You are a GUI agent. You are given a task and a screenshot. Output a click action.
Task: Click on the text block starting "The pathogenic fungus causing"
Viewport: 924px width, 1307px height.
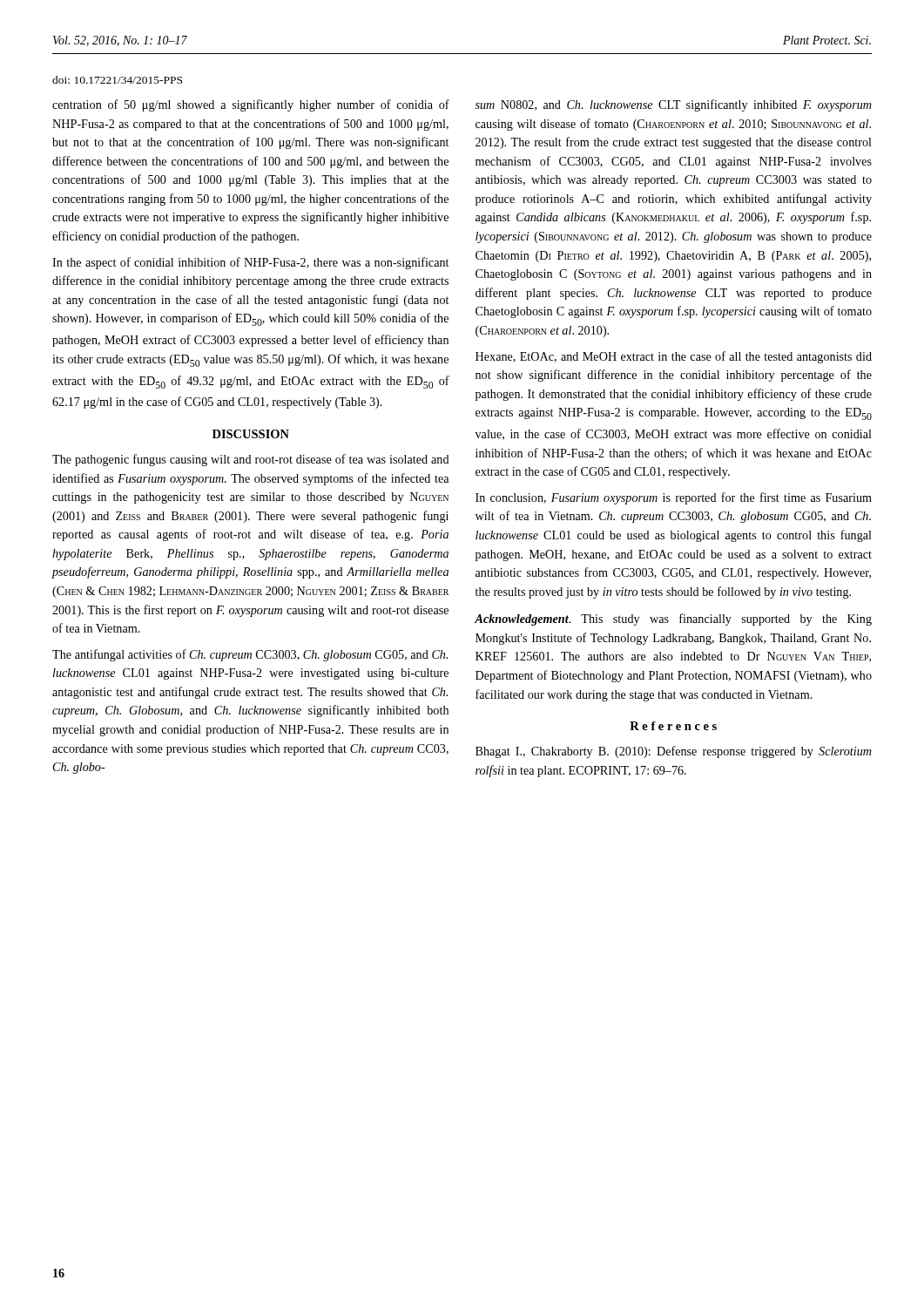tap(251, 544)
